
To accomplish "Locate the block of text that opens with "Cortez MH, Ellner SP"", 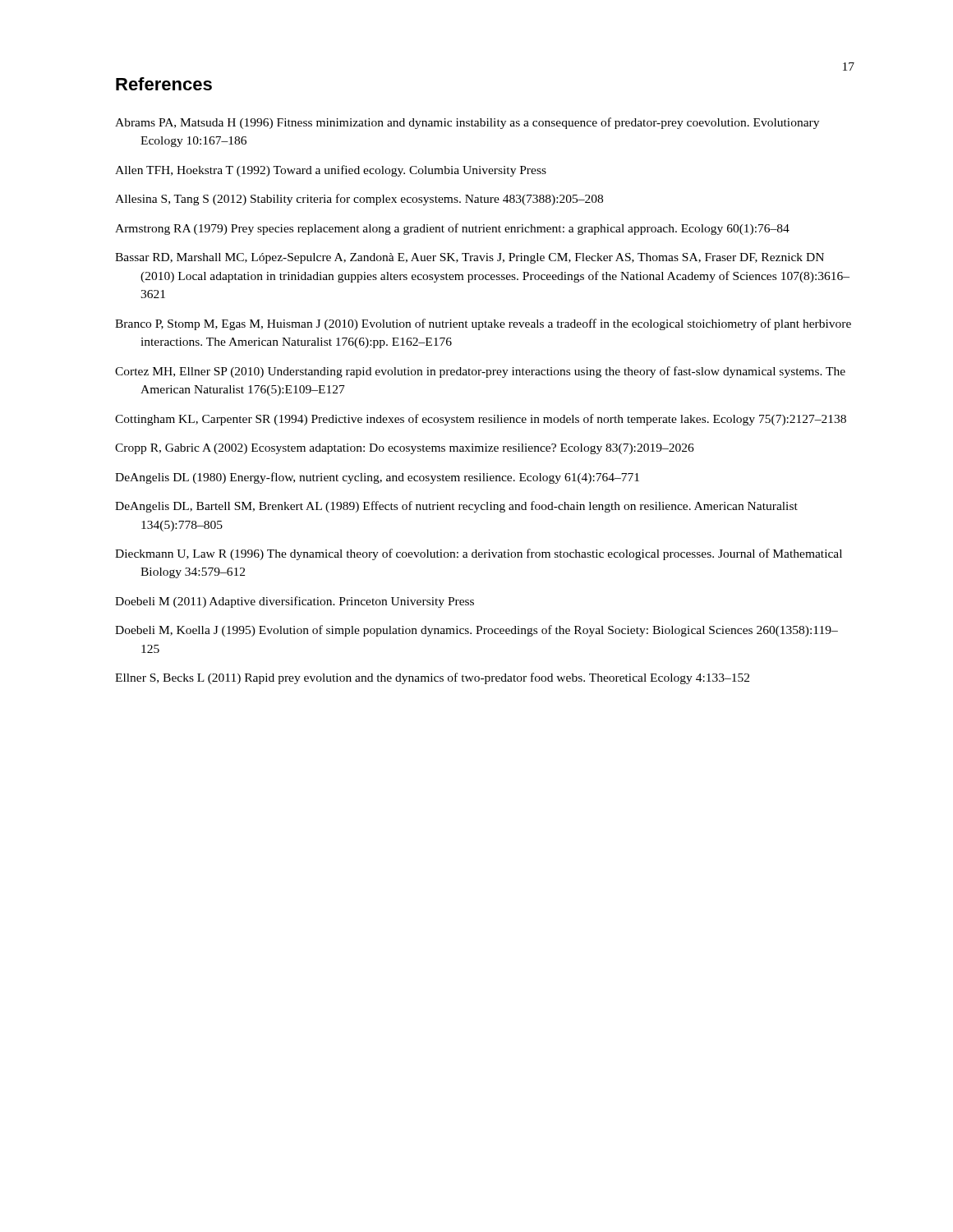I will pyautogui.click(x=480, y=380).
